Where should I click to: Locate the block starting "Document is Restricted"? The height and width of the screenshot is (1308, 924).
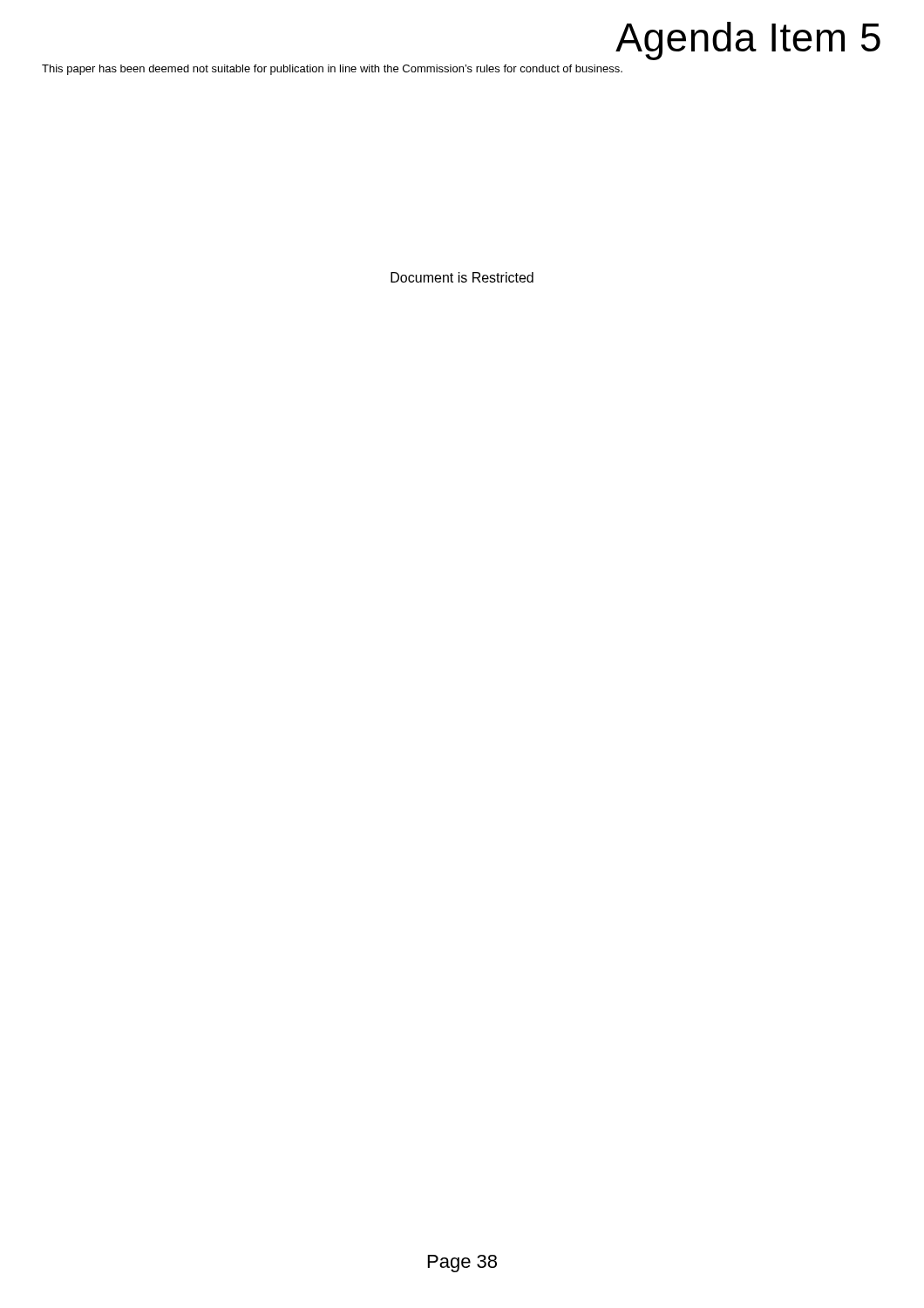462,278
